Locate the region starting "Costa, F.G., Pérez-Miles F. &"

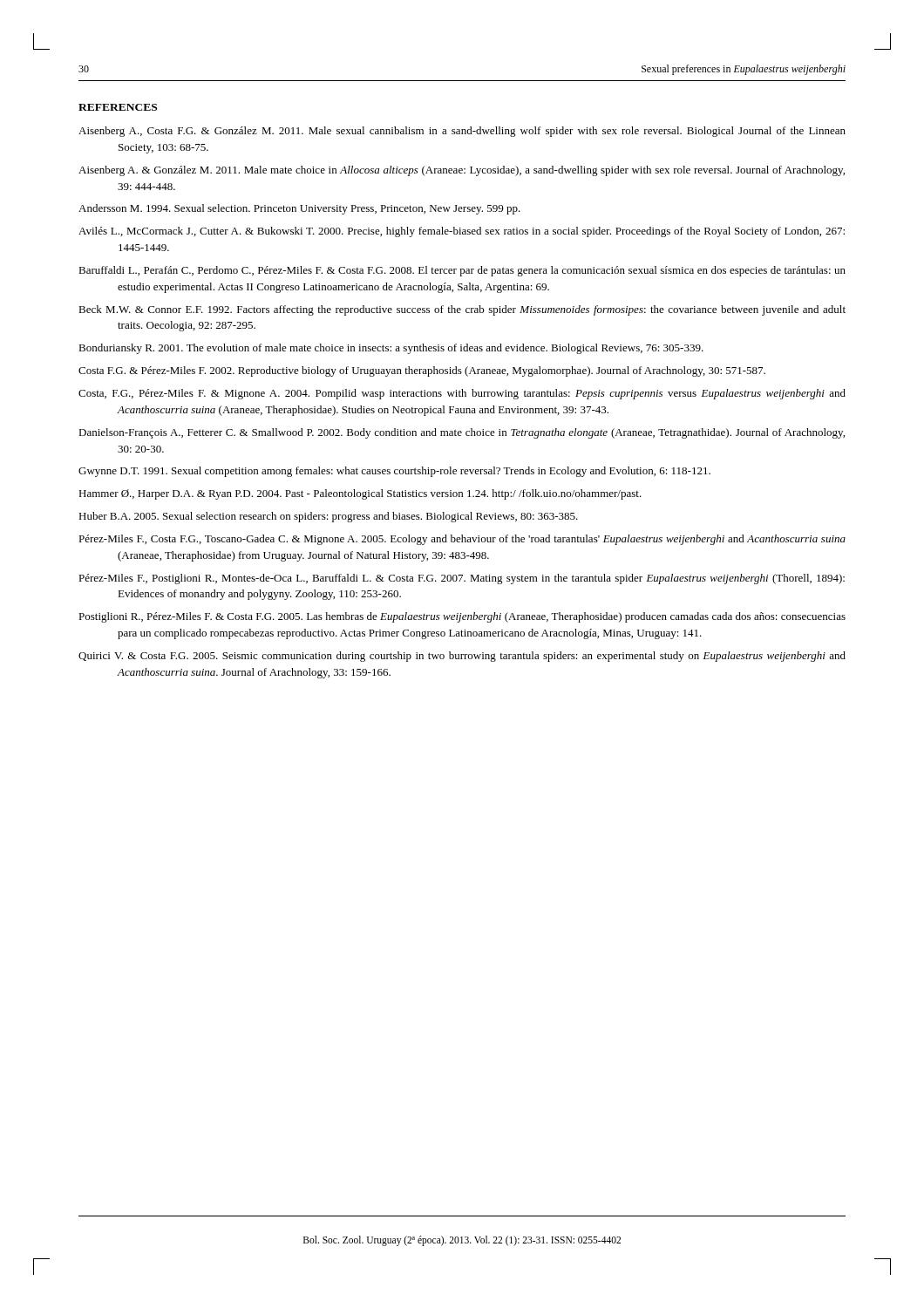pyautogui.click(x=462, y=401)
